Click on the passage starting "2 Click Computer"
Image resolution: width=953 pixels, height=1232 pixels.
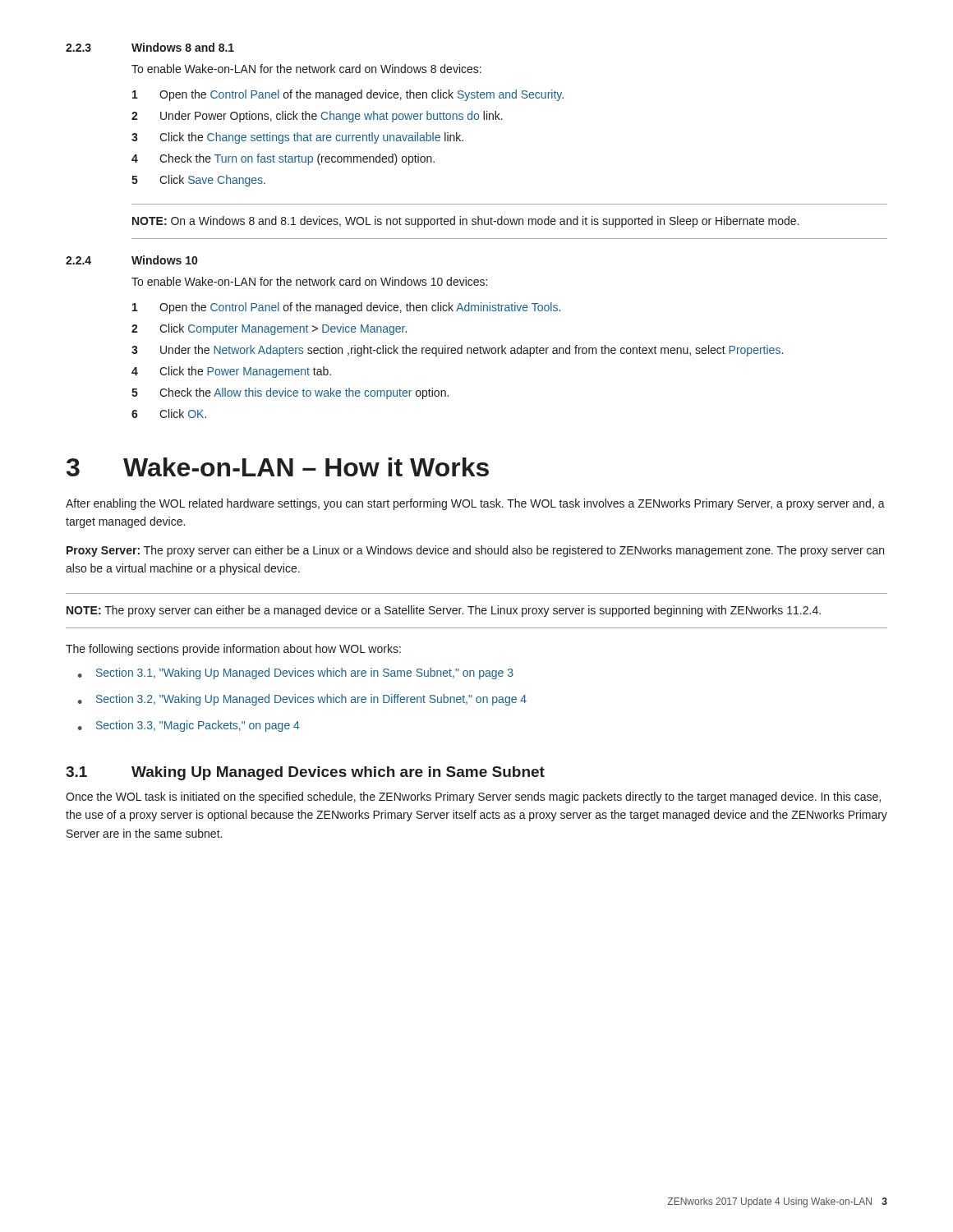(269, 329)
